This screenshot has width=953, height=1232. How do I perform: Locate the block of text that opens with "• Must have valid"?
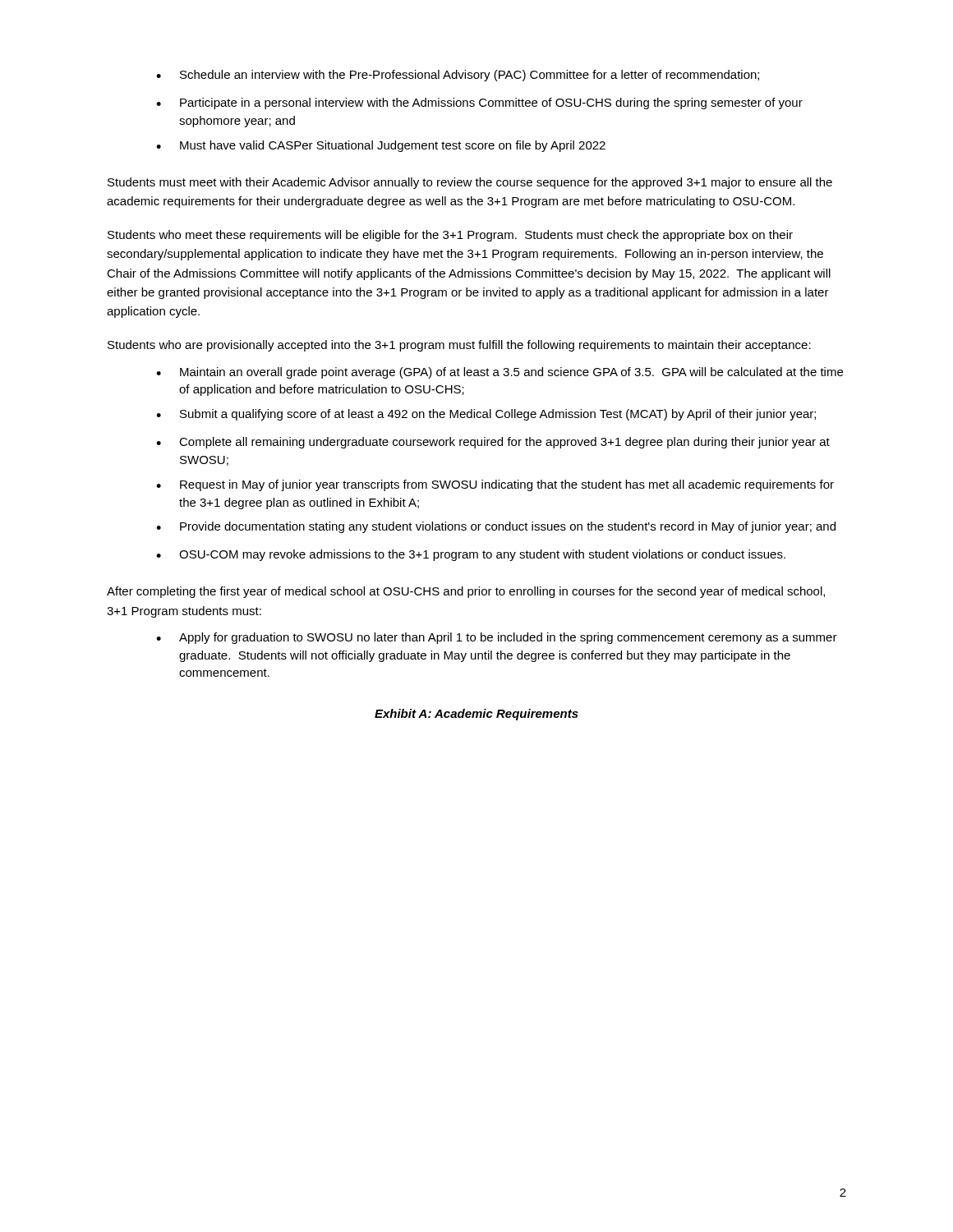[x=501, y=147]
